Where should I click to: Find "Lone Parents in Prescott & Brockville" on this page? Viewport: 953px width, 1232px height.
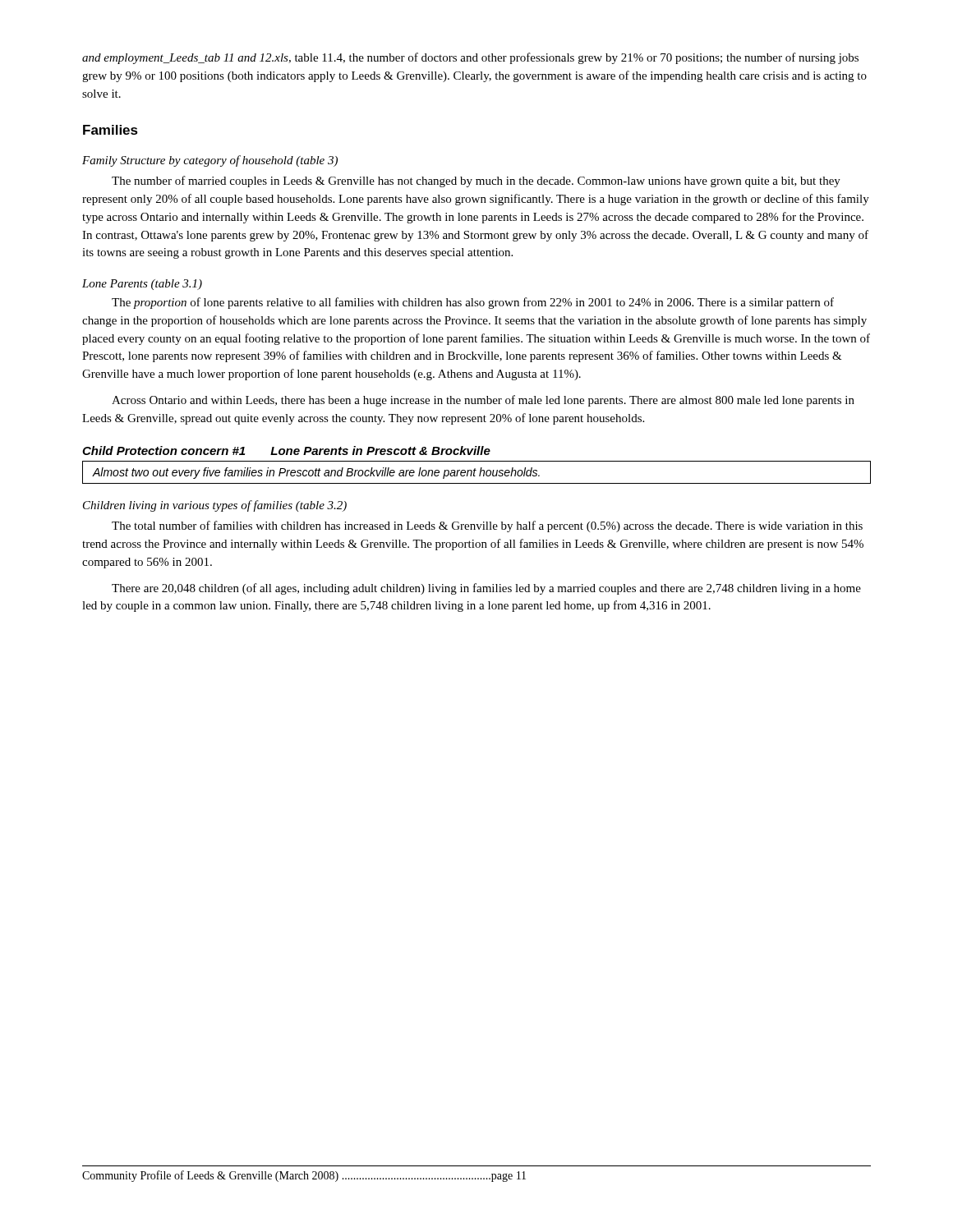(380, 451)
